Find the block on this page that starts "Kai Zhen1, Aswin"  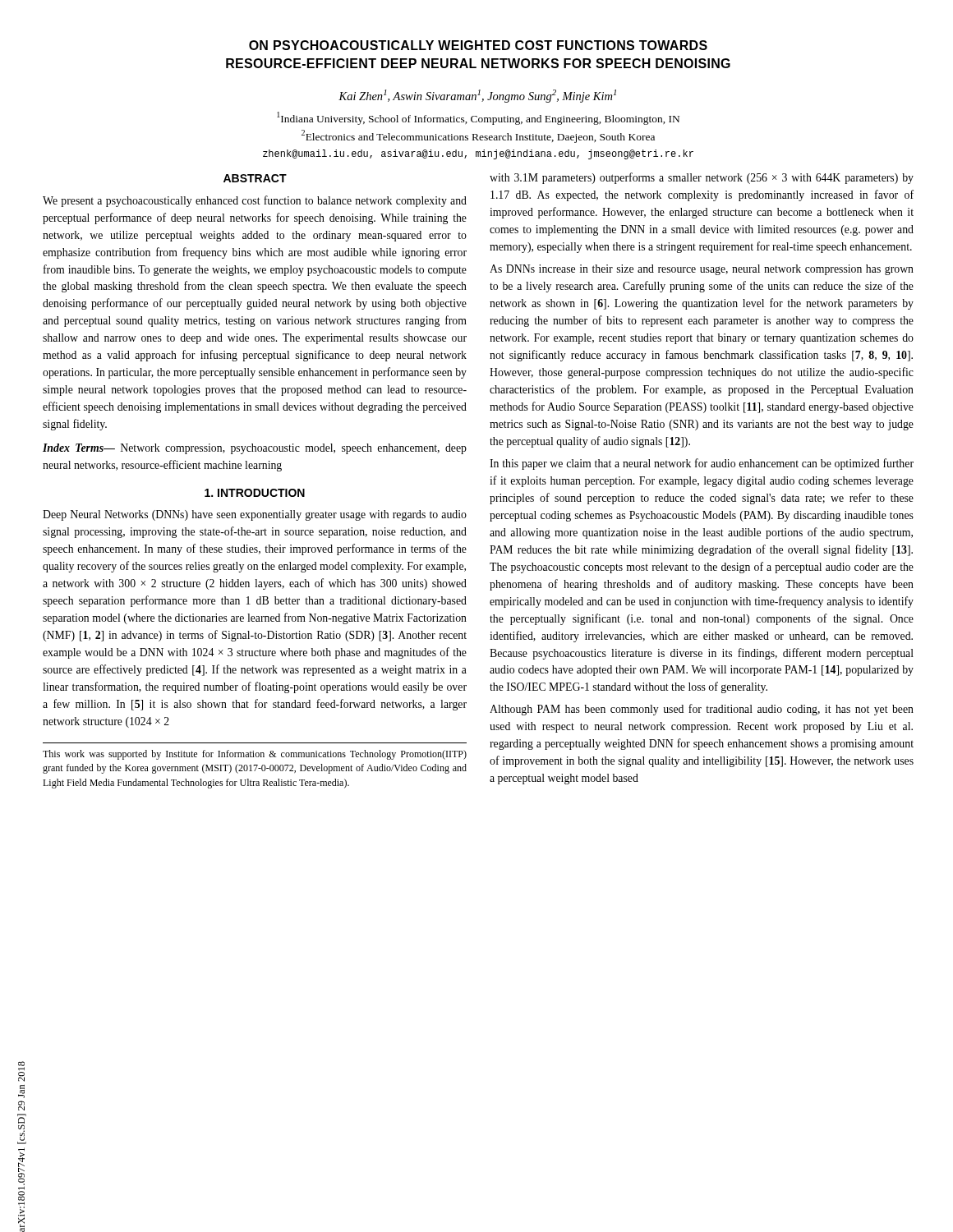pos(478,95)
